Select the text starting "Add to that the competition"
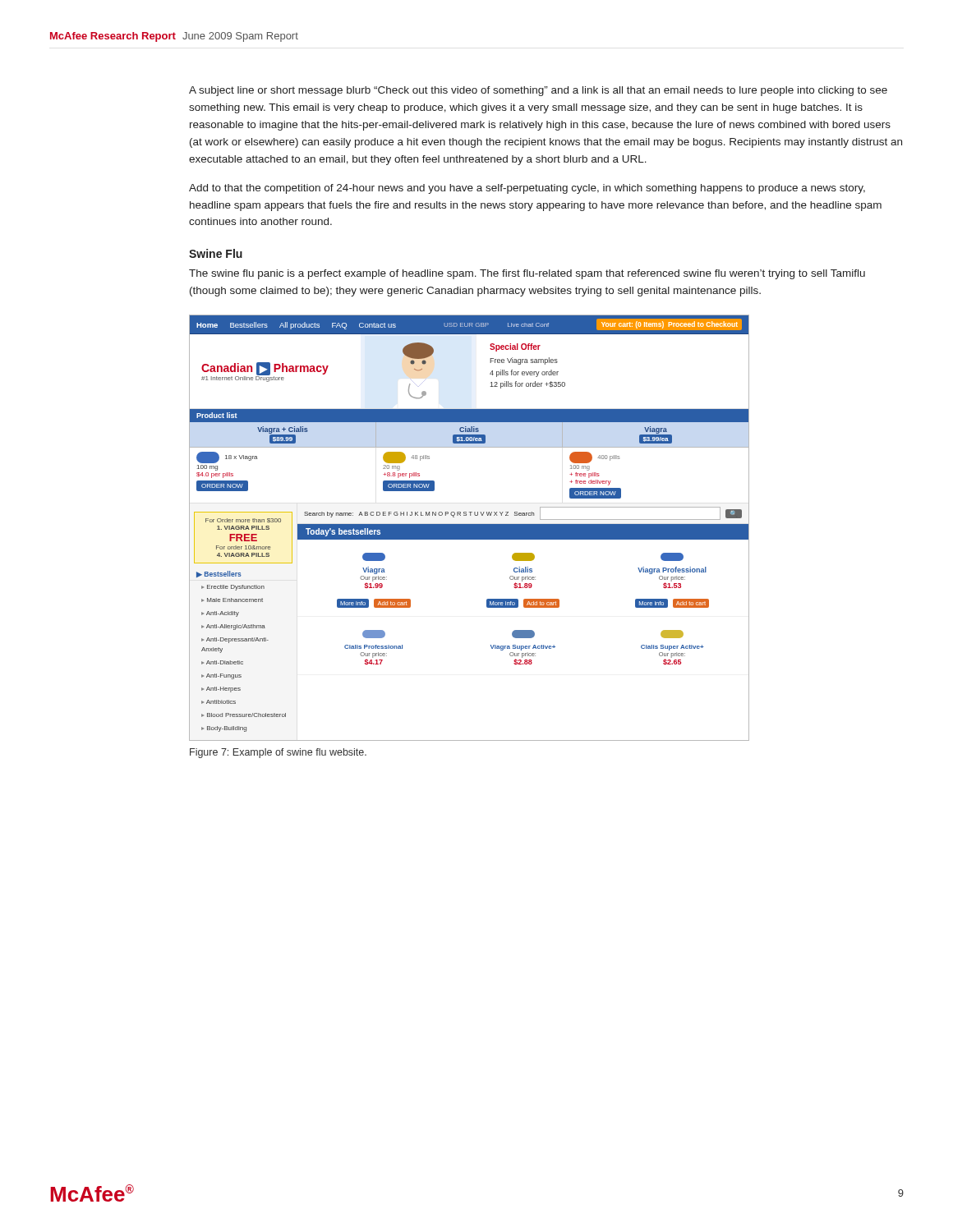This screenshot has height=1232, width=953. pos(535,205)
